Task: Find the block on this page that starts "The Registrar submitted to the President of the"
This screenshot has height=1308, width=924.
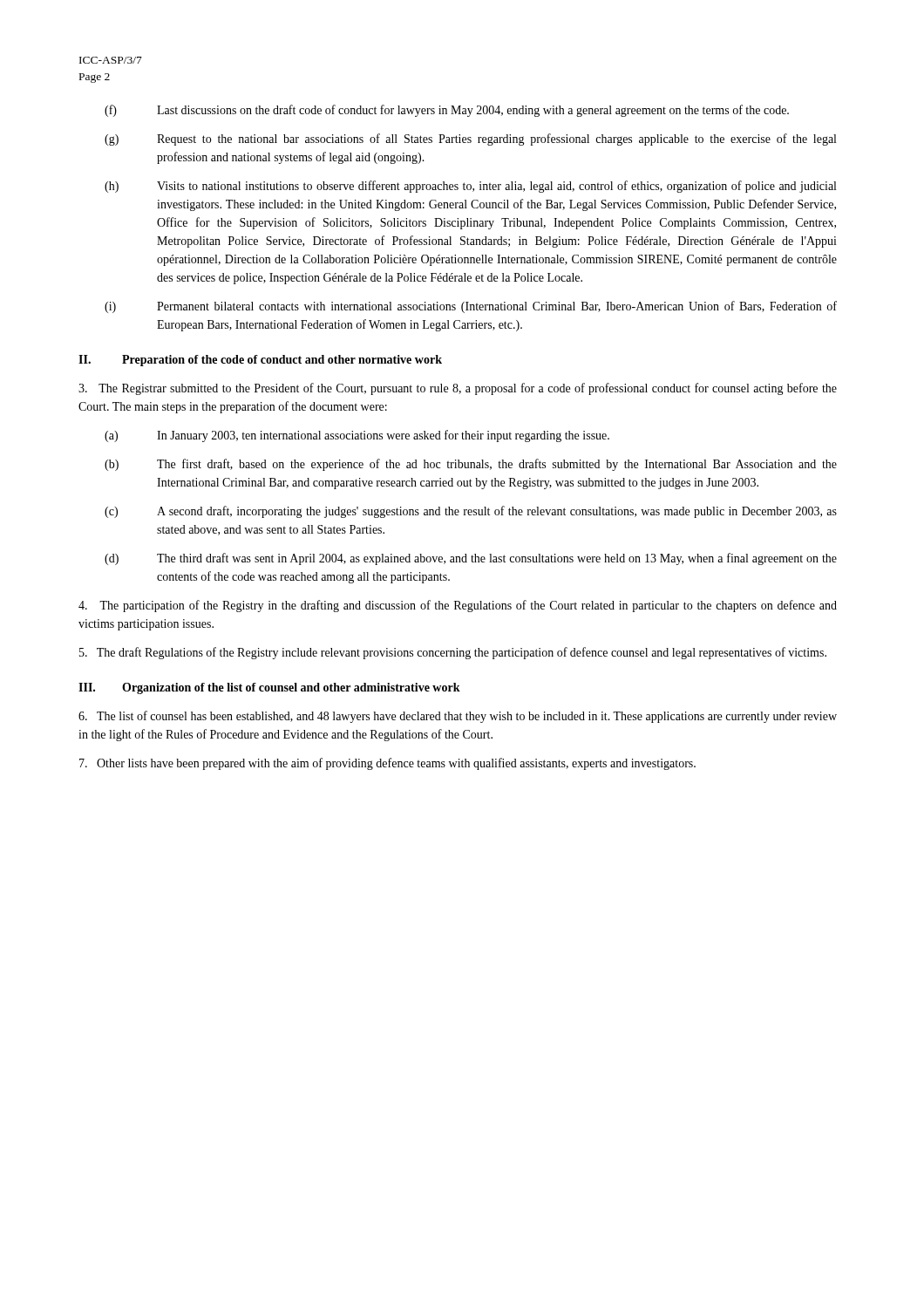Action: point(458,398)
